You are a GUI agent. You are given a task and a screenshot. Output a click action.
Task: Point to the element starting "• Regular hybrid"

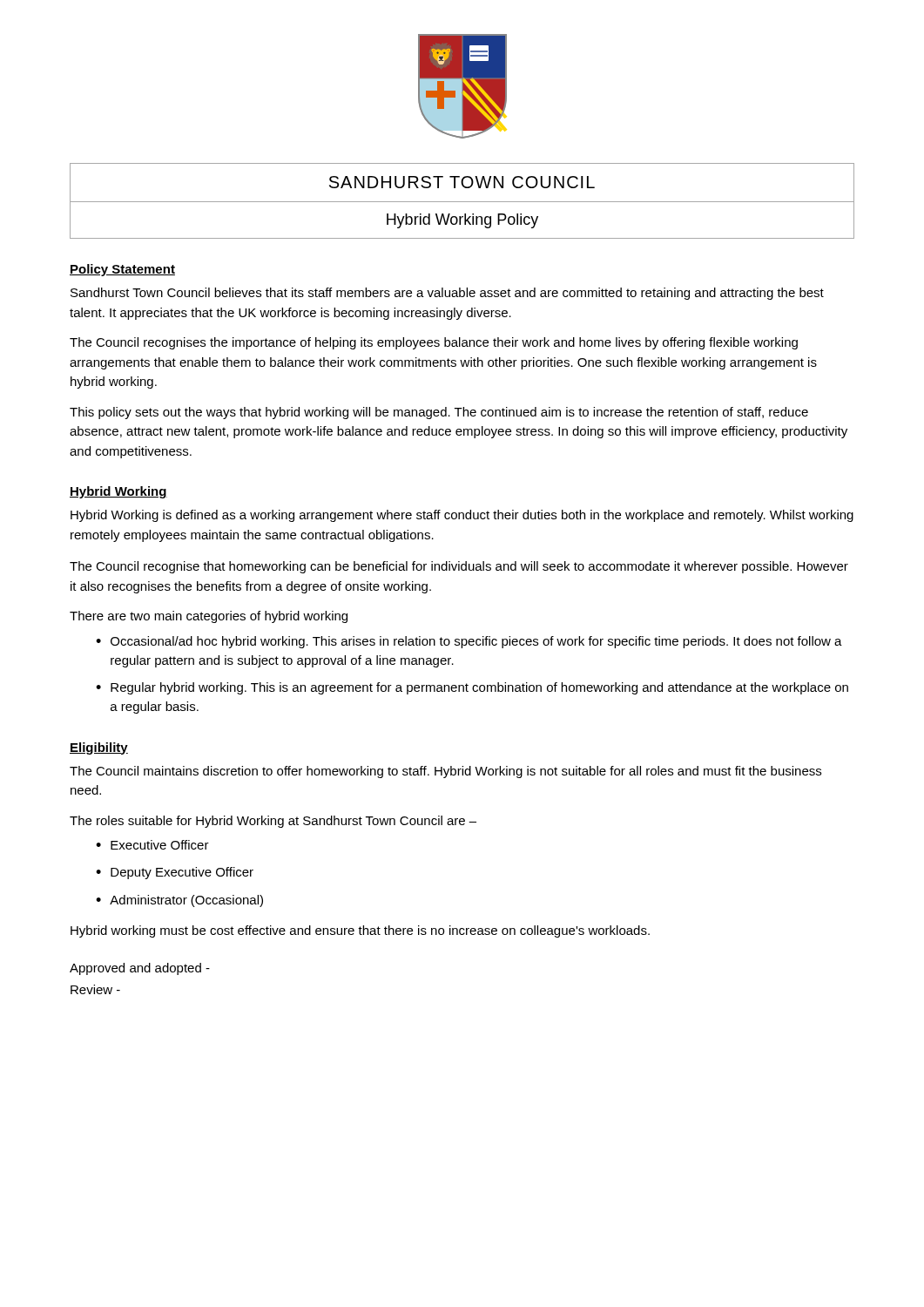(x=475, y=697)
